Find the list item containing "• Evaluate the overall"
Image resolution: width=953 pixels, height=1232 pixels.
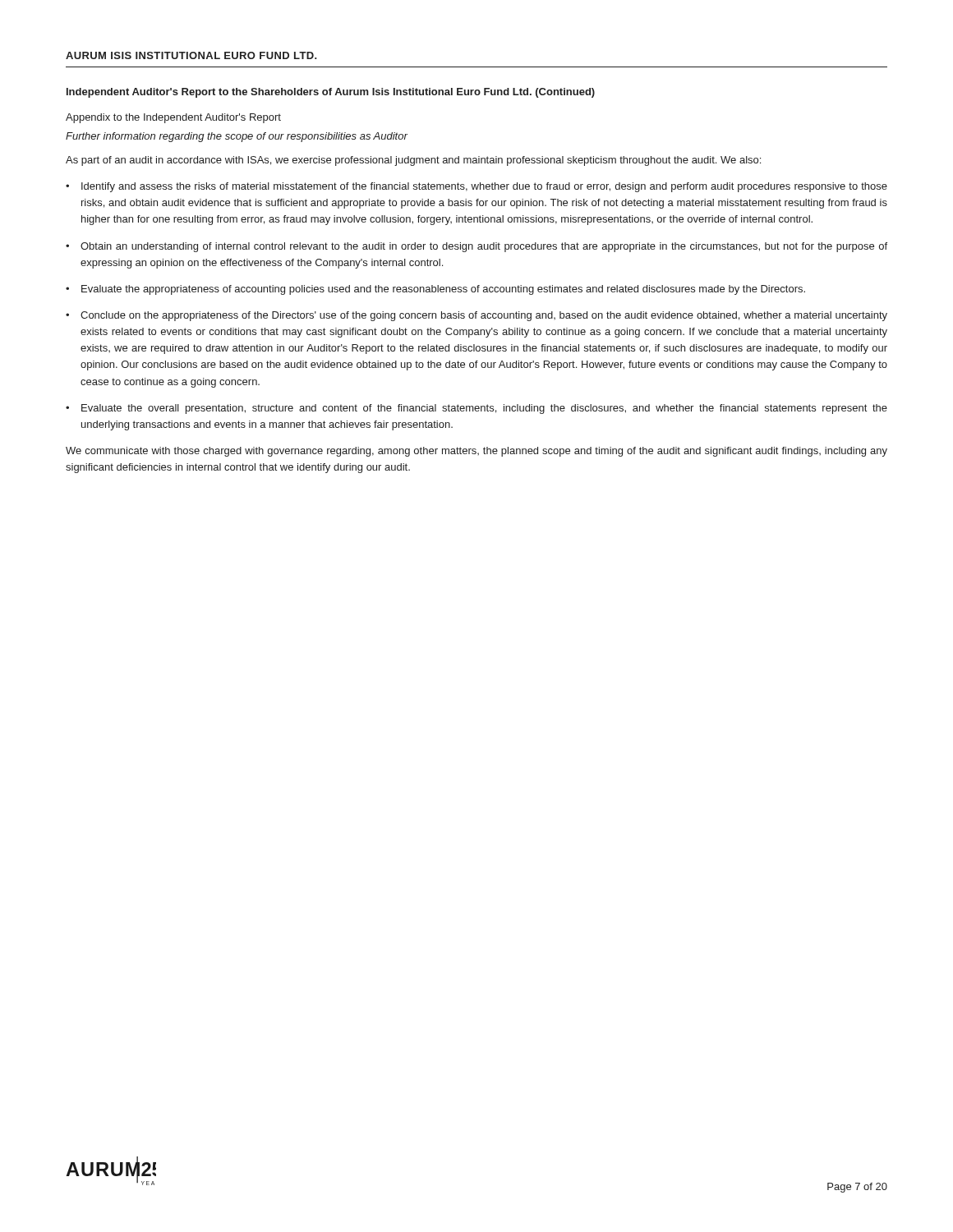(476, 416)
